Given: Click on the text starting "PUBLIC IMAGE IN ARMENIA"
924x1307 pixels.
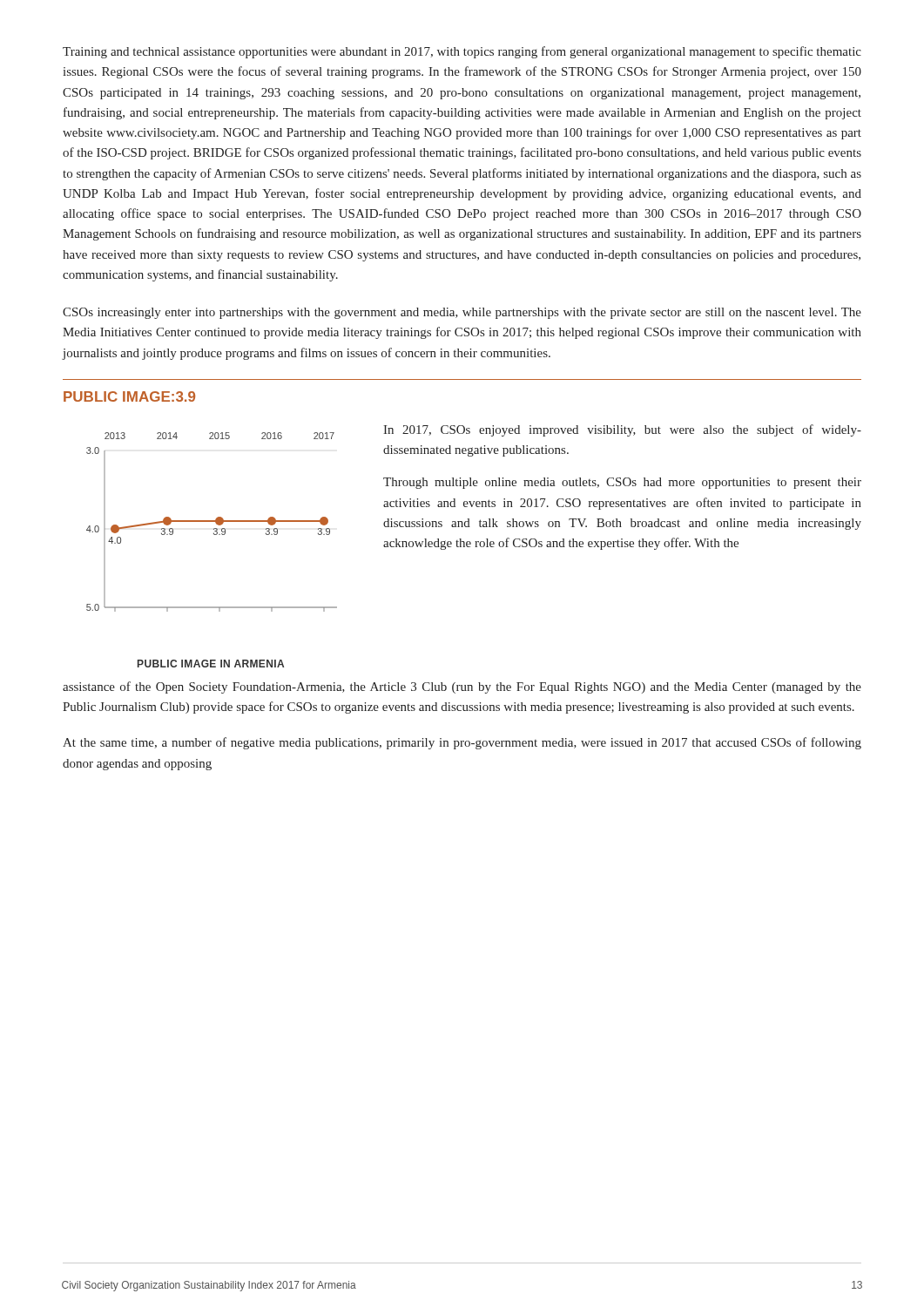Looking at the screenshot, I should click(211, 664).
